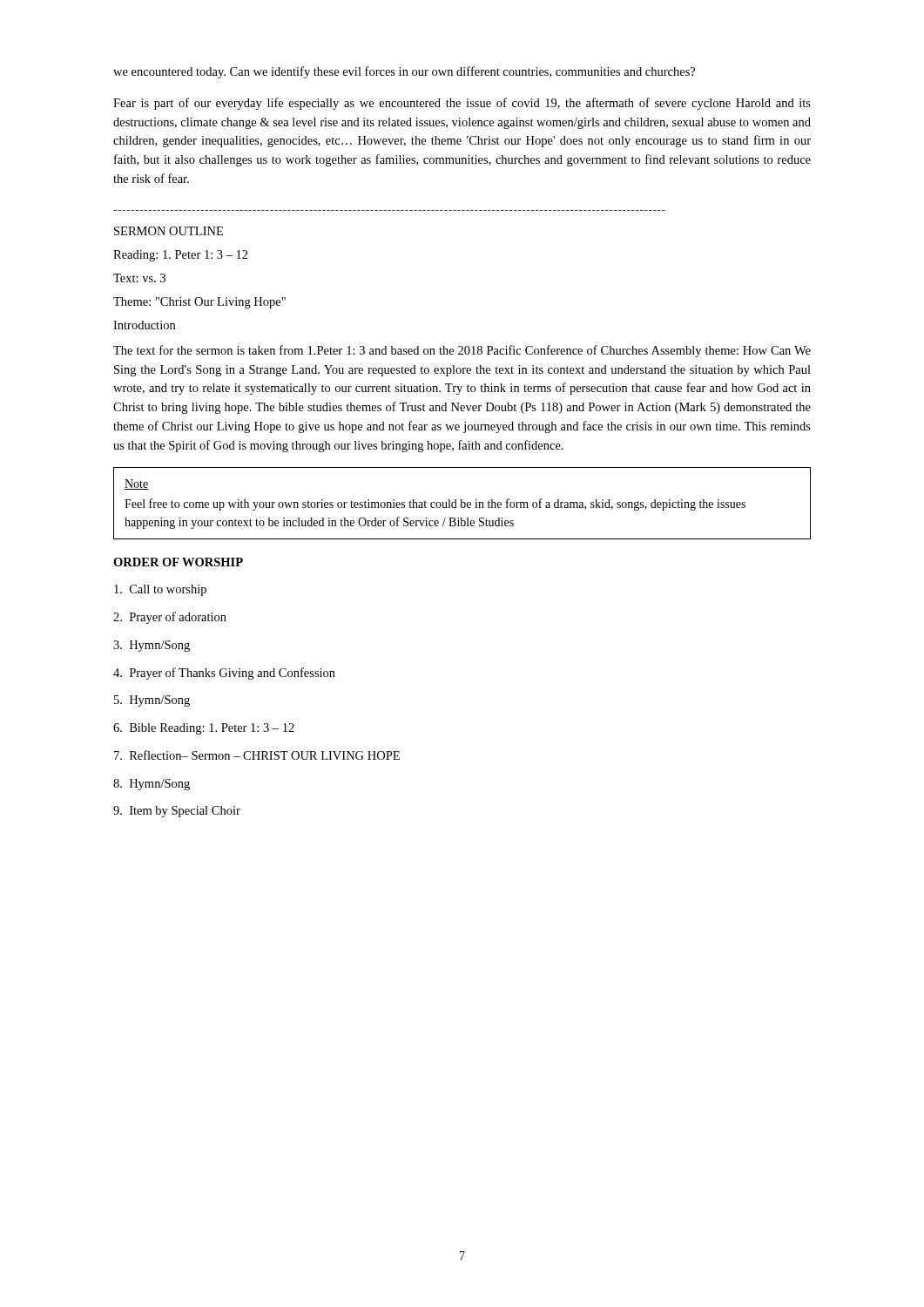Navigate to the passage starting "Theme: "Christ Our Living Hope""
This screenshot has height=1307, width=924.
point(200,301)
